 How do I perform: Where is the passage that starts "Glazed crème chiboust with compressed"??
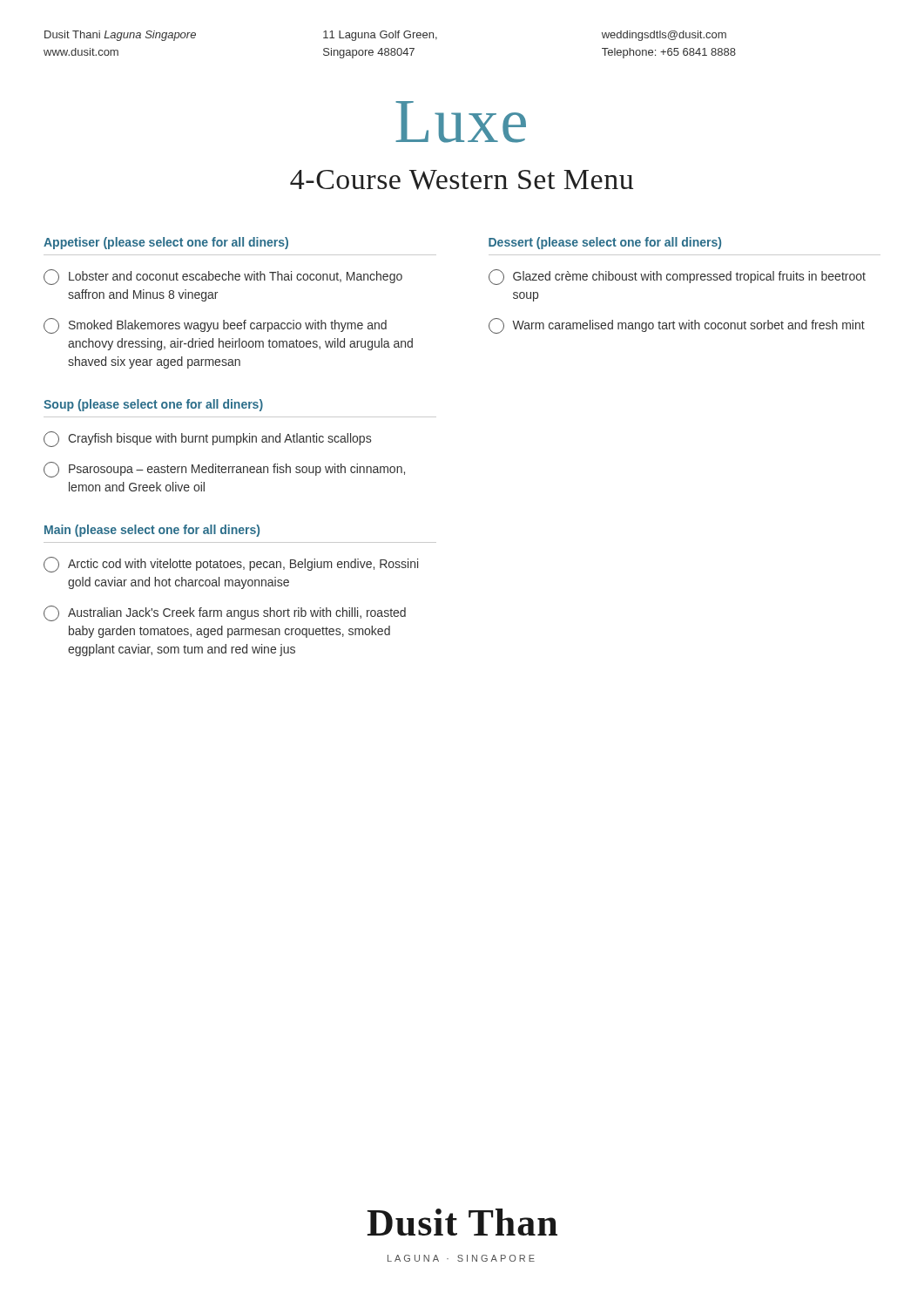click(x=684, y=286)
